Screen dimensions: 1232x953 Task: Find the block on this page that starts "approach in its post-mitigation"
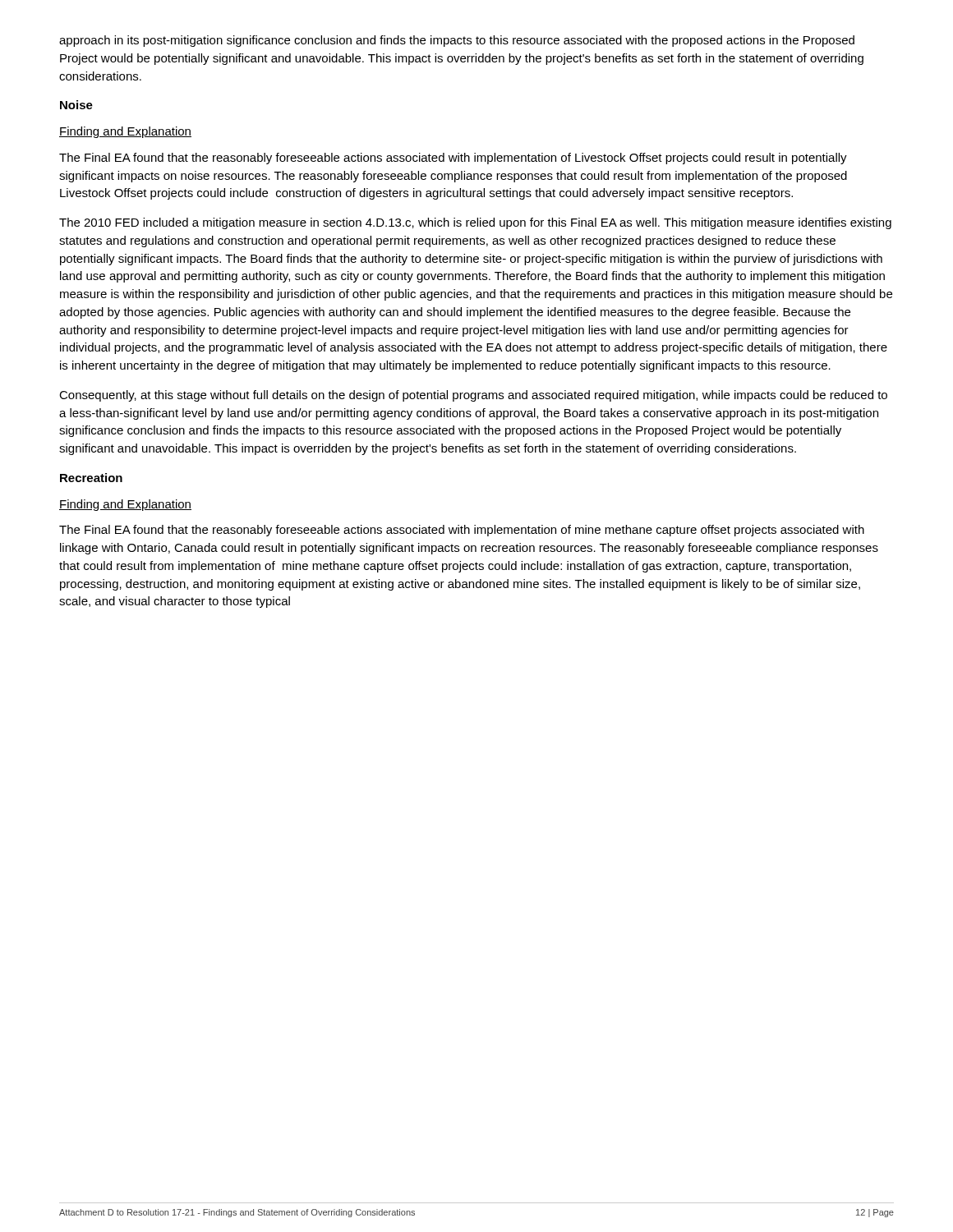coord(476,58)
